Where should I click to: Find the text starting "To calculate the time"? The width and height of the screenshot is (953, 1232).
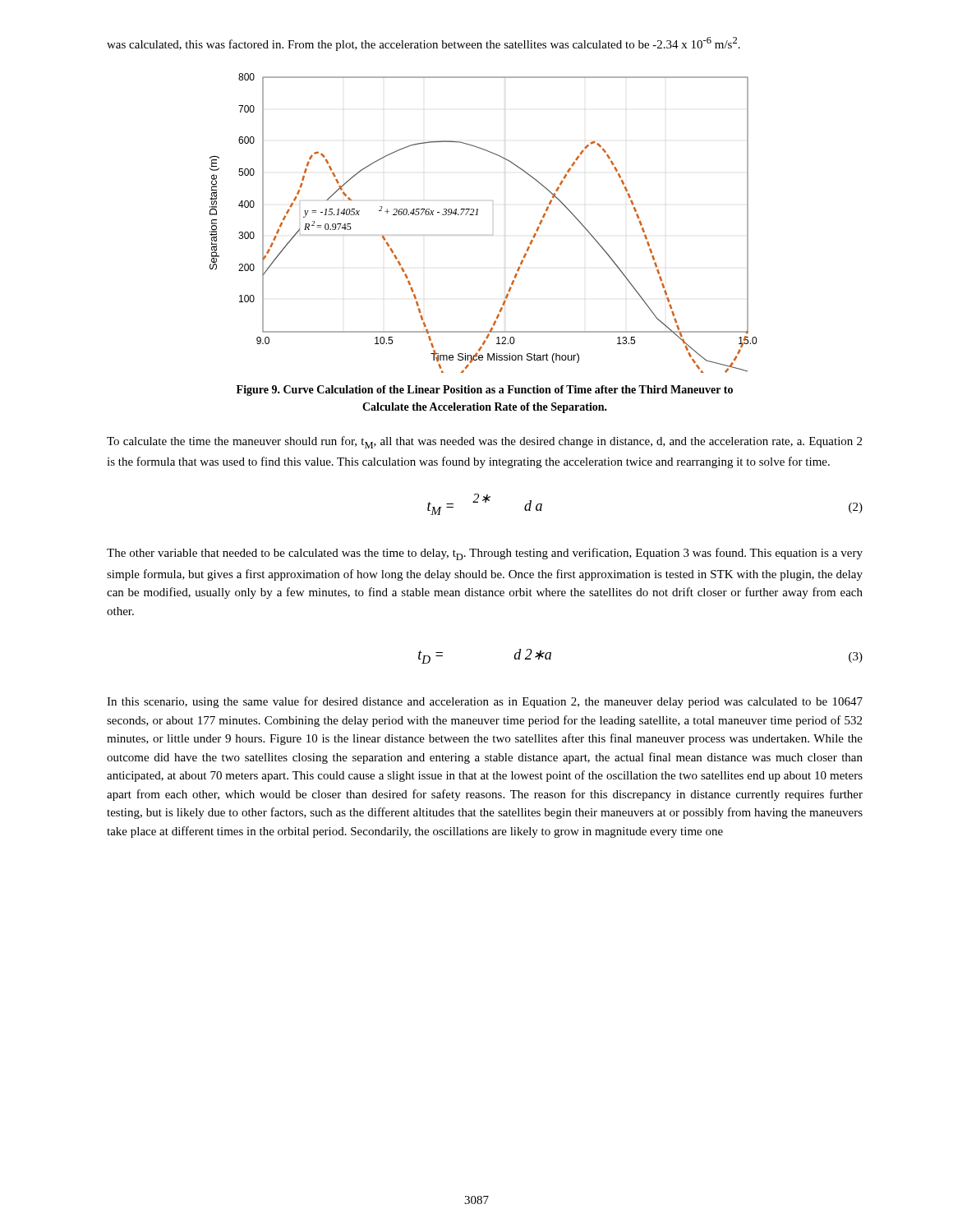(x=485, y=451)
